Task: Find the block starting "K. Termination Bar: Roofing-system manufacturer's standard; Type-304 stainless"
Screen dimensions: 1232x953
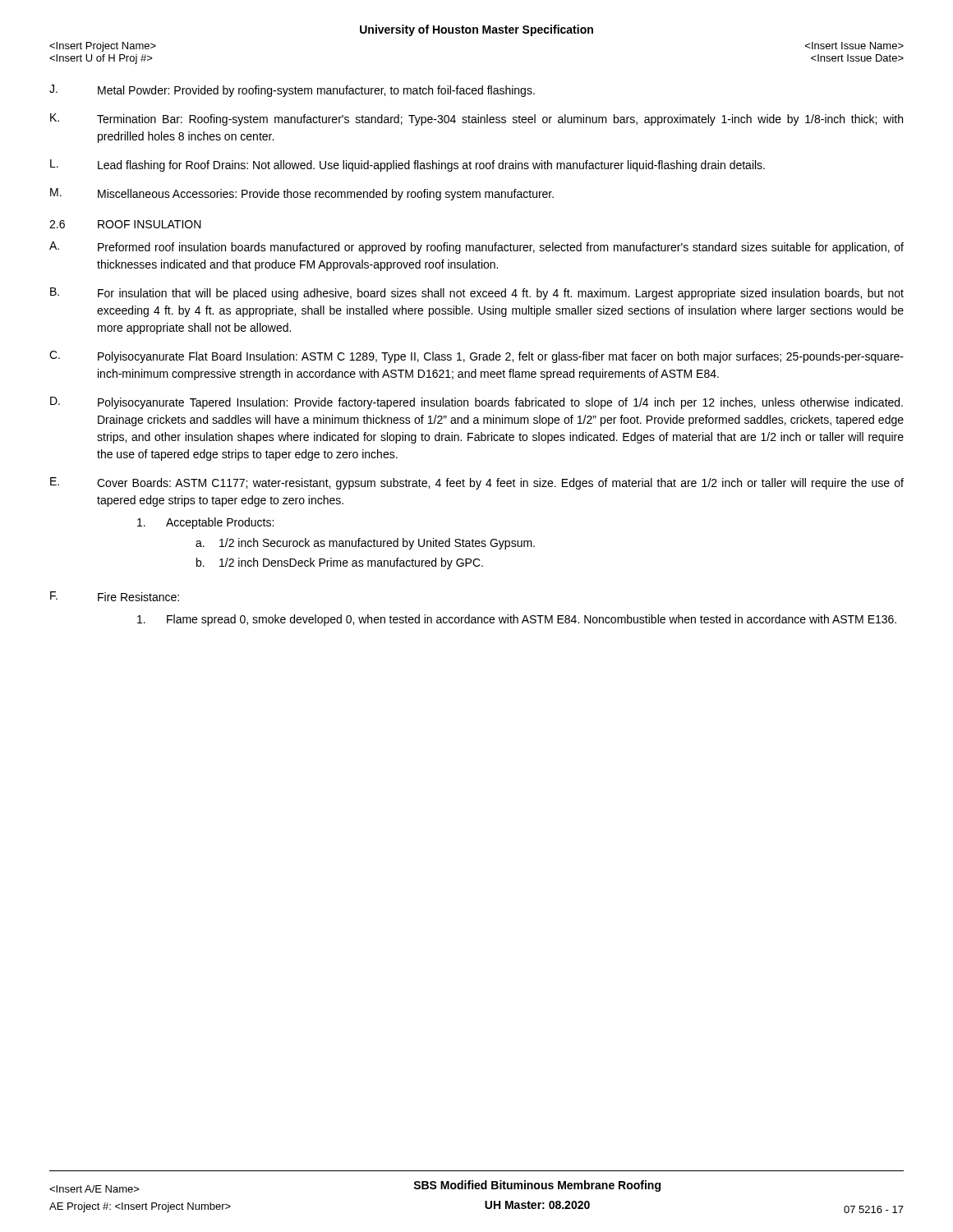Action: click(x=476, y=128)
